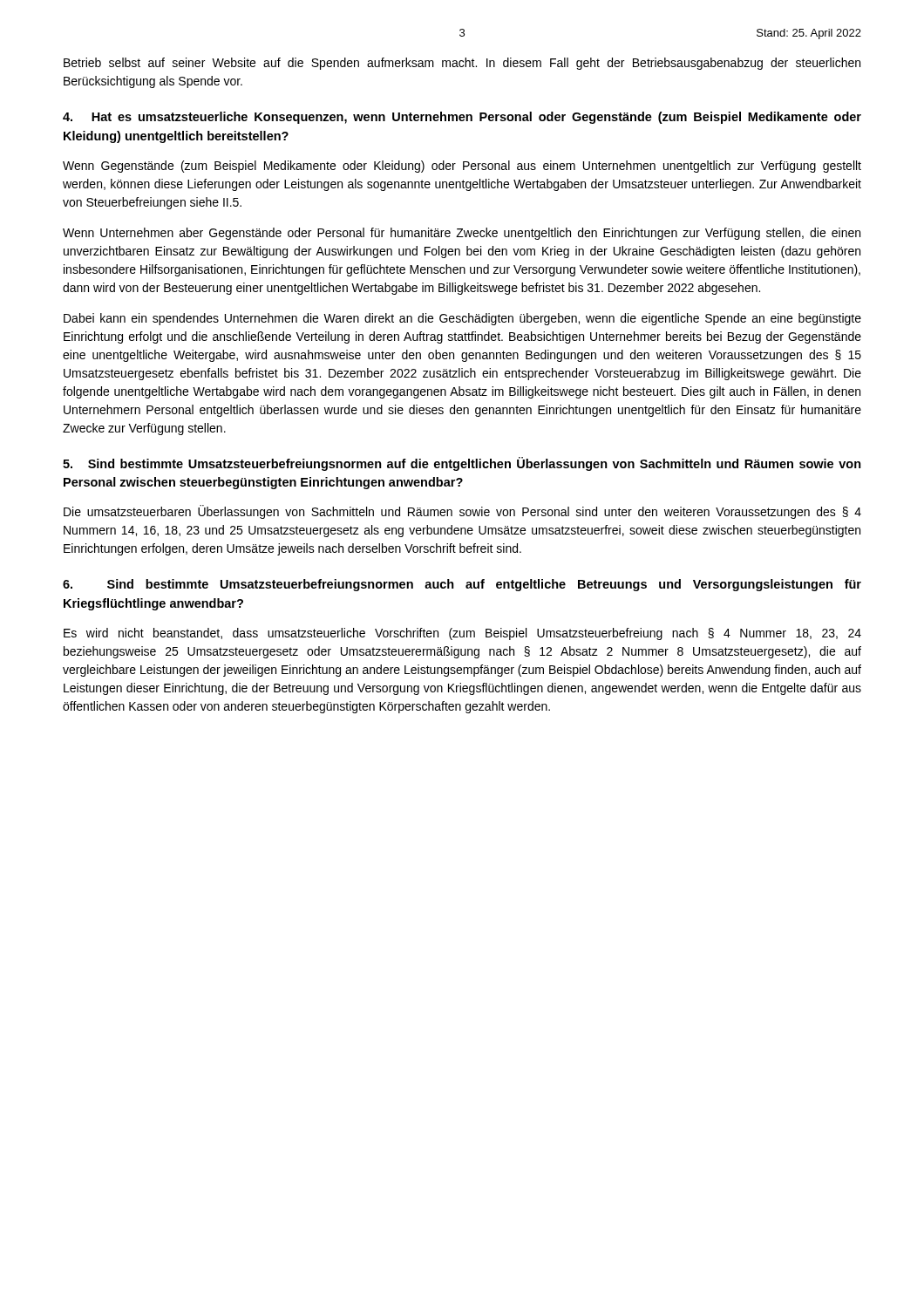Screen dimensions: 1308x924
Task: Navigate to the passage starting "Dabei kann ein spendendes Unternehmen die"
Action: (462, 373)
